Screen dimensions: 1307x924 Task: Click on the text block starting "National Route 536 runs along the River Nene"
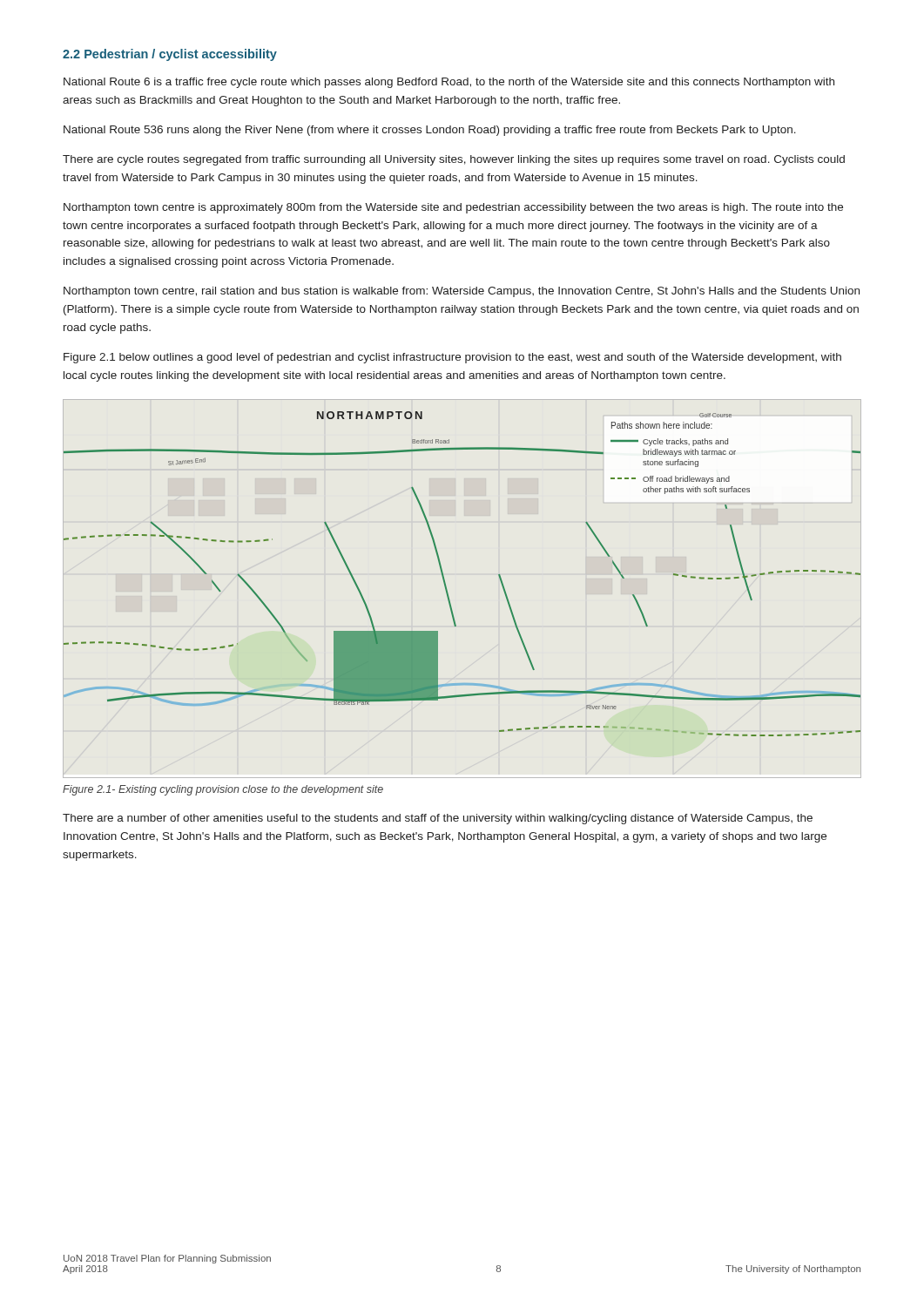pyautogui.click(x=430, y=129)
